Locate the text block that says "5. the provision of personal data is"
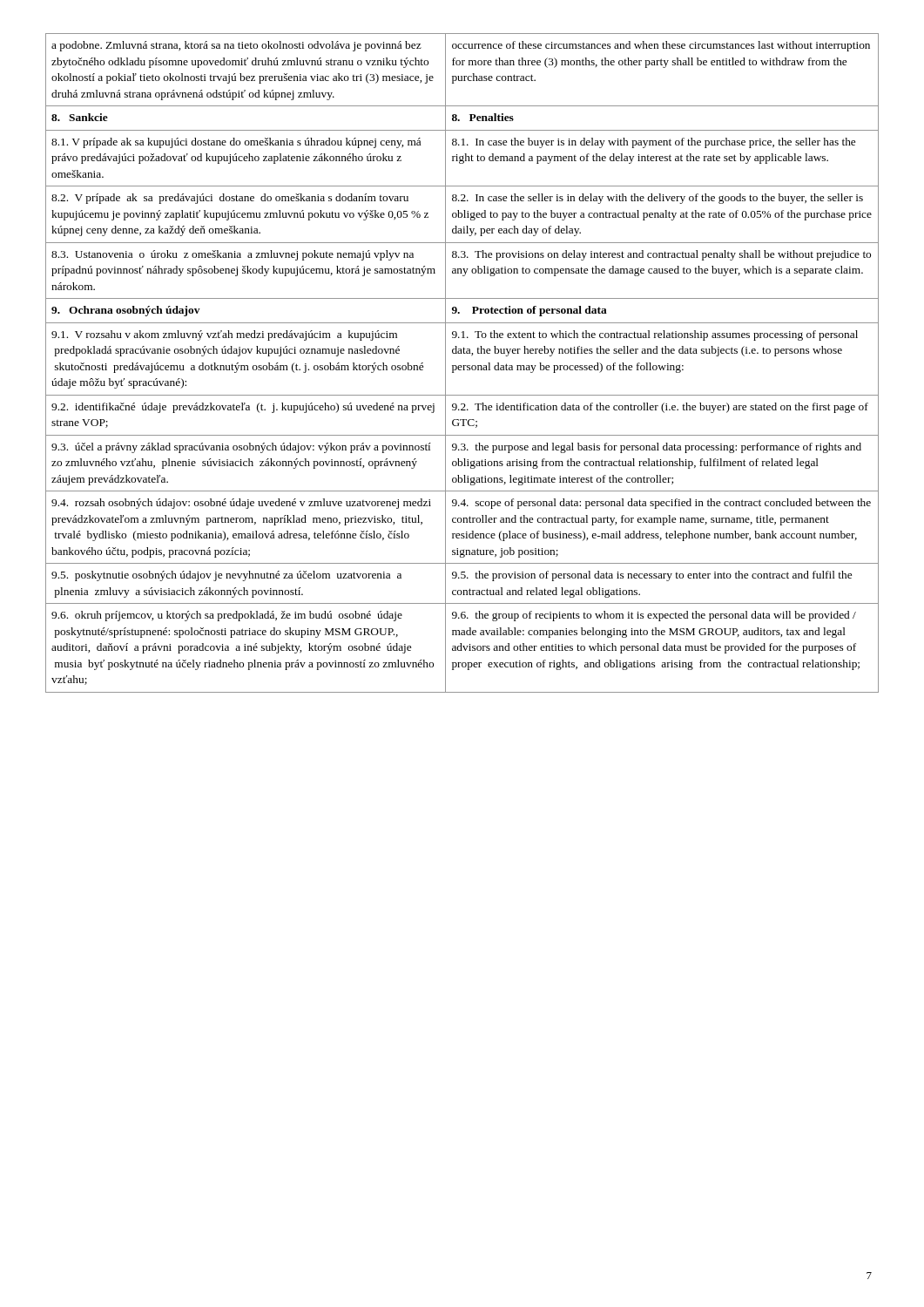 (x=652, y=583)
